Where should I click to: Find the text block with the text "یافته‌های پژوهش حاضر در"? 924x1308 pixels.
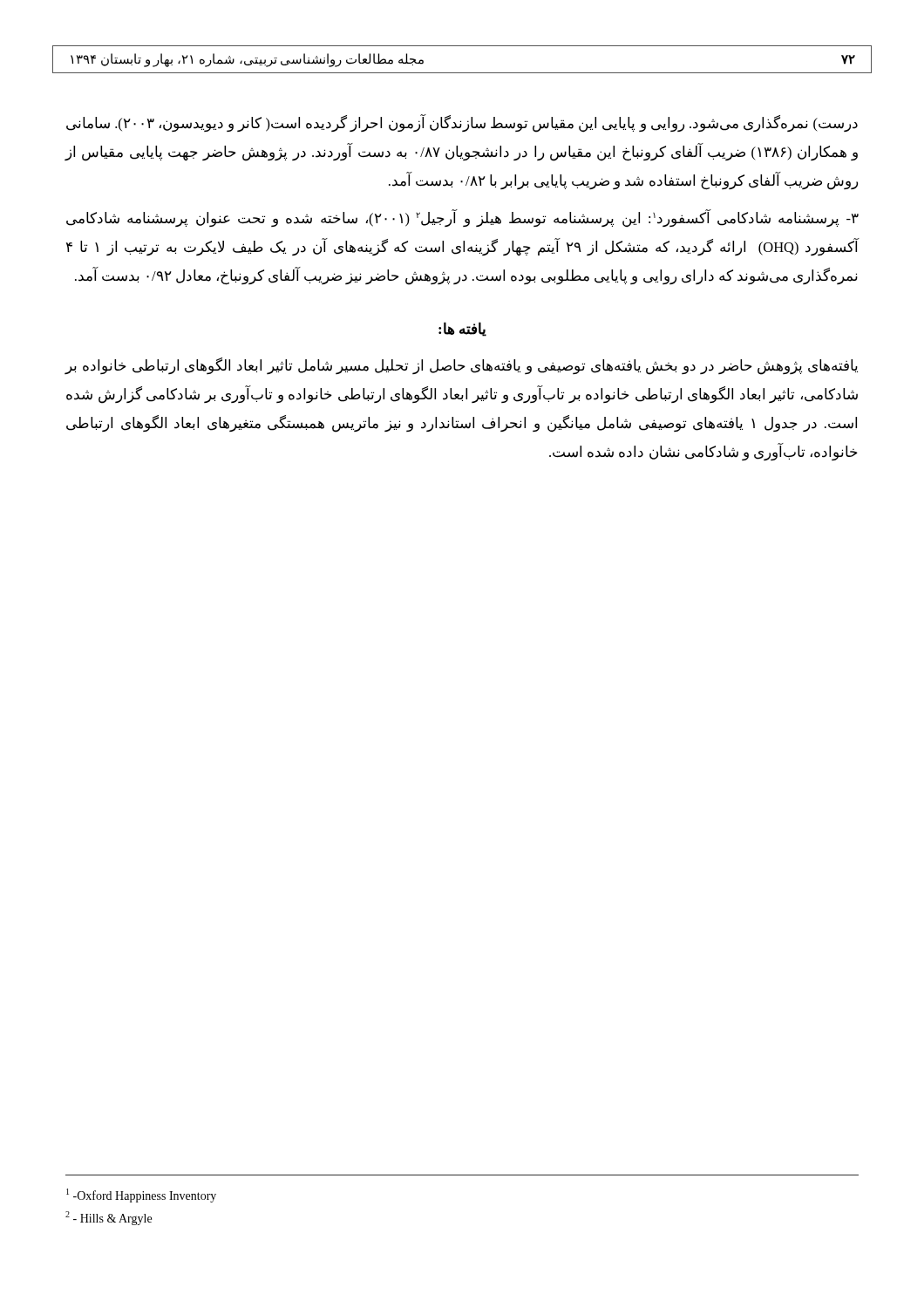pyautogui.click(x=462, y=409)
